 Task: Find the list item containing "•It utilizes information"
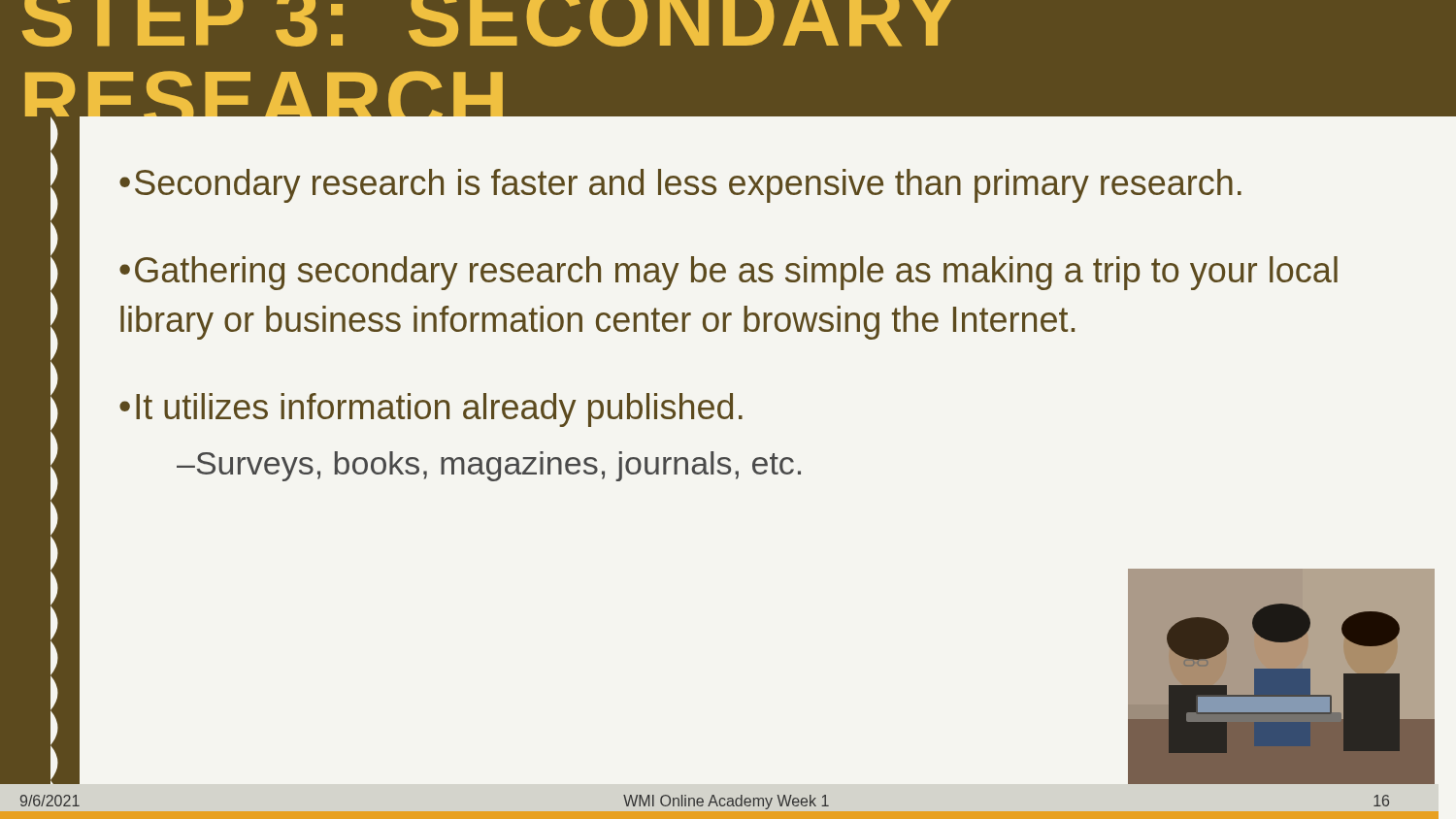tap(432, 406)
